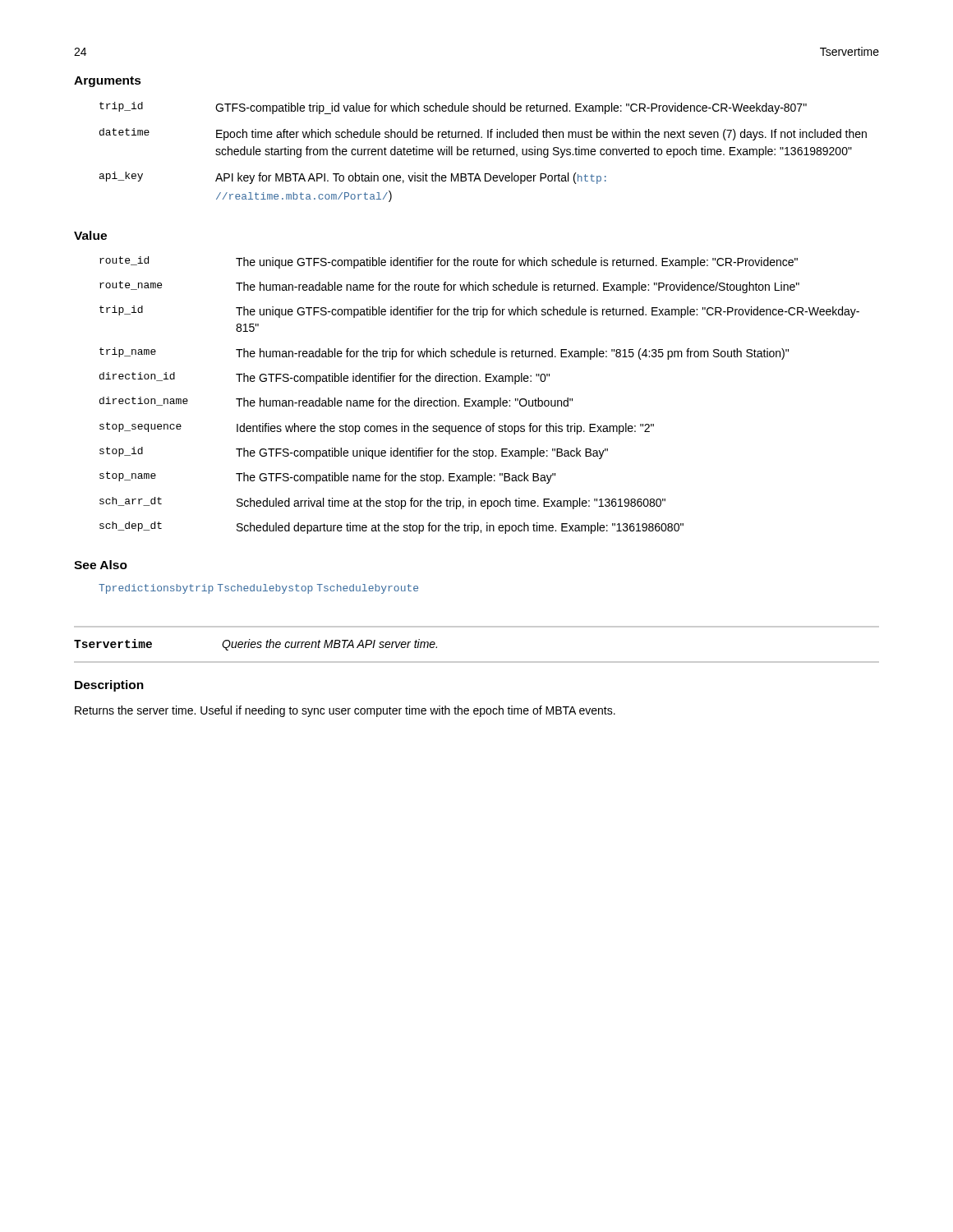953x1232 pixels.
Task: Point to the passage starting "See Also"
Action: pyautogui.click(x=101, y=565)
